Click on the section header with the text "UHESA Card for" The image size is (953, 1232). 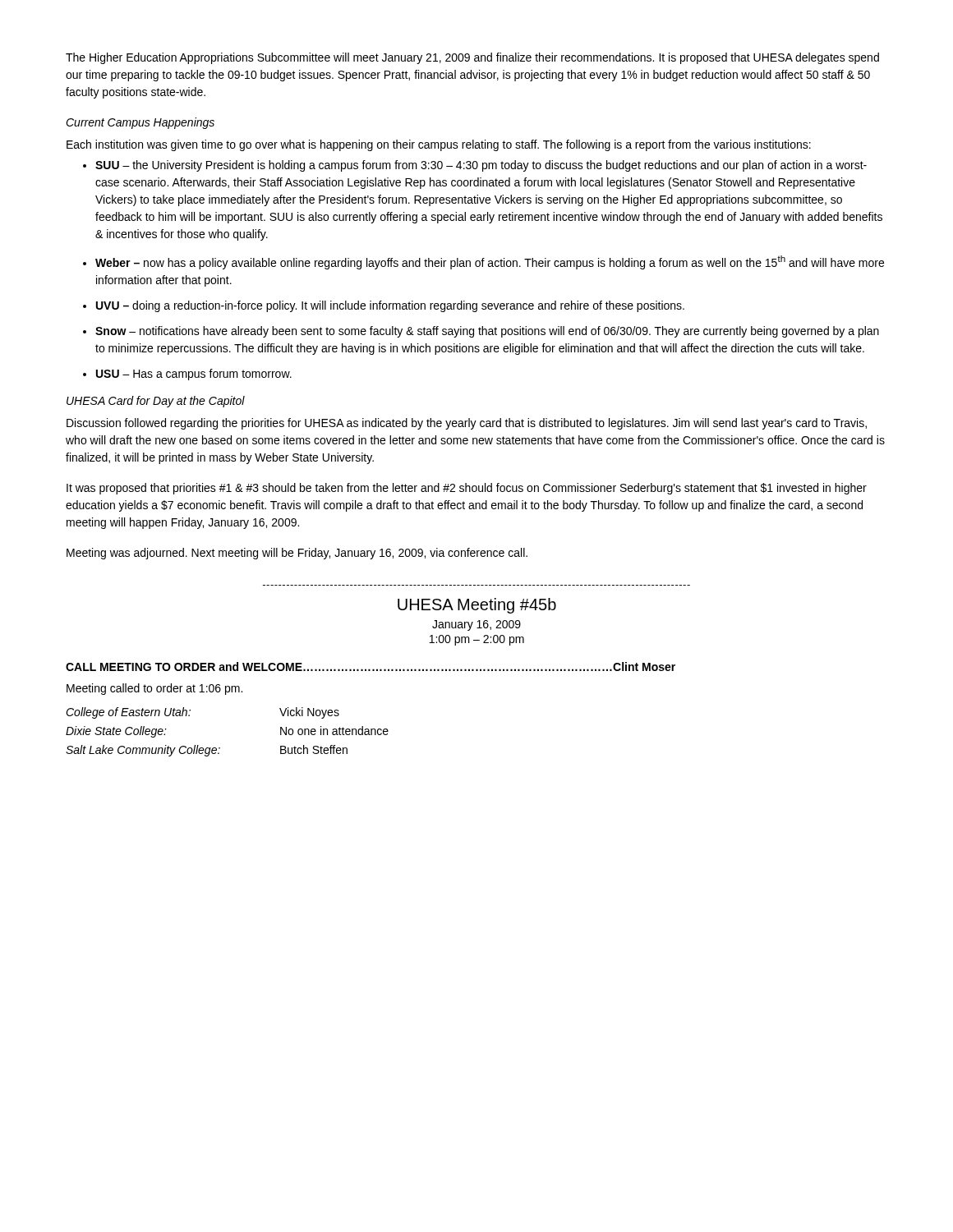(x=155, y=401)
